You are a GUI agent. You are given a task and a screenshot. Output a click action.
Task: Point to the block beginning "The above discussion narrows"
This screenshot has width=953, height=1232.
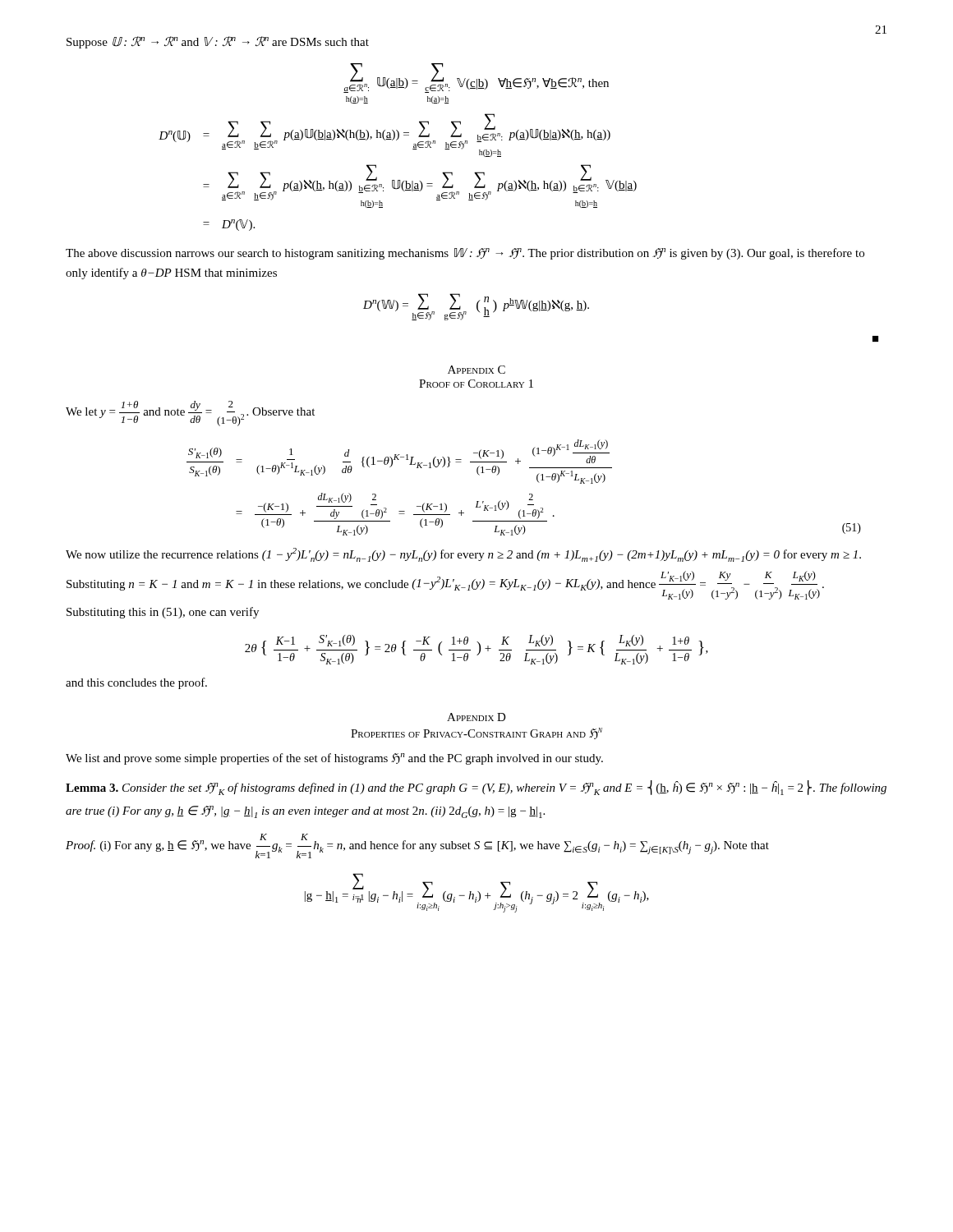[x=465, y=262]
